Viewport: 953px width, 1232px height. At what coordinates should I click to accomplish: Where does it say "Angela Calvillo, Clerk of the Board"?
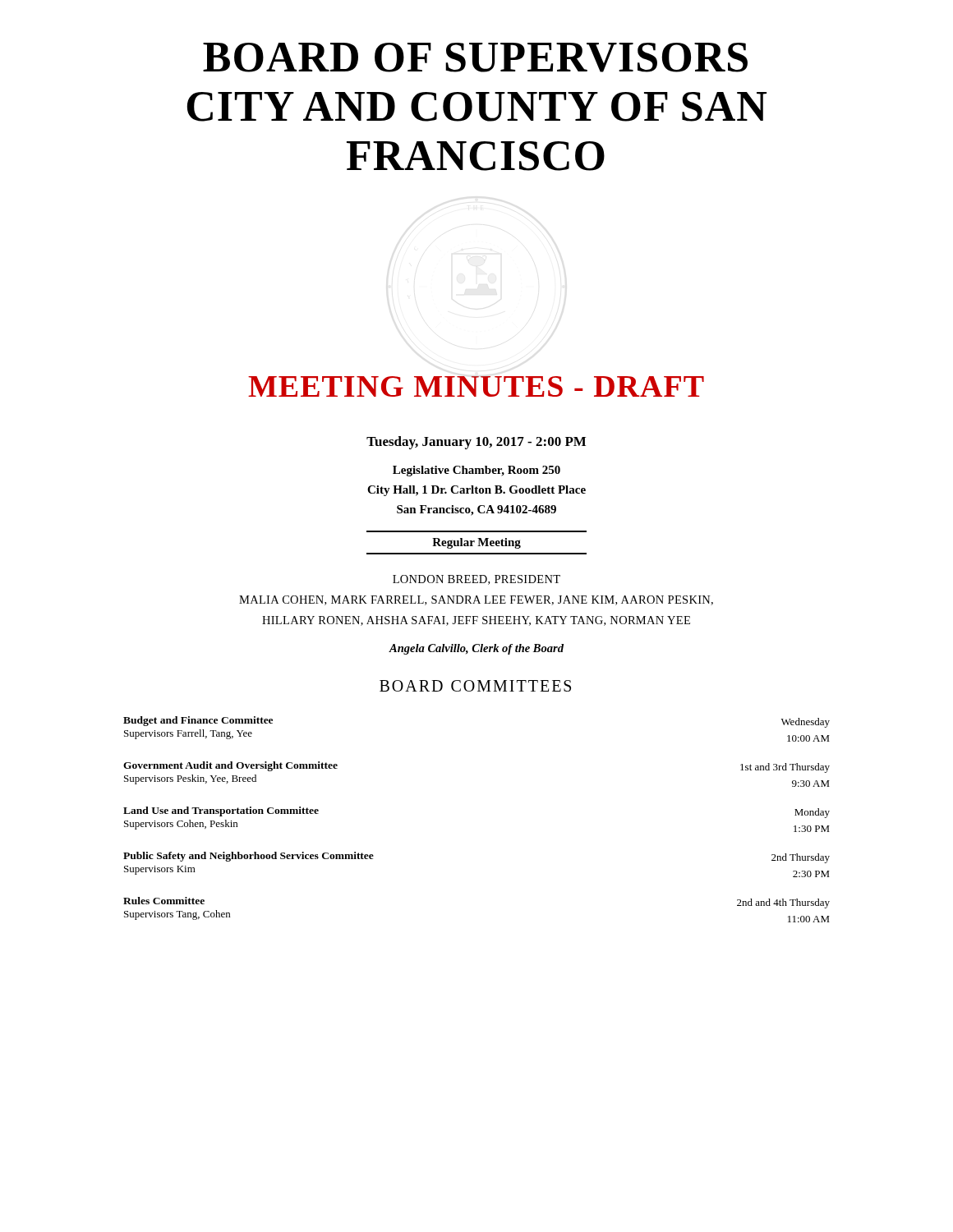point(476,648)
